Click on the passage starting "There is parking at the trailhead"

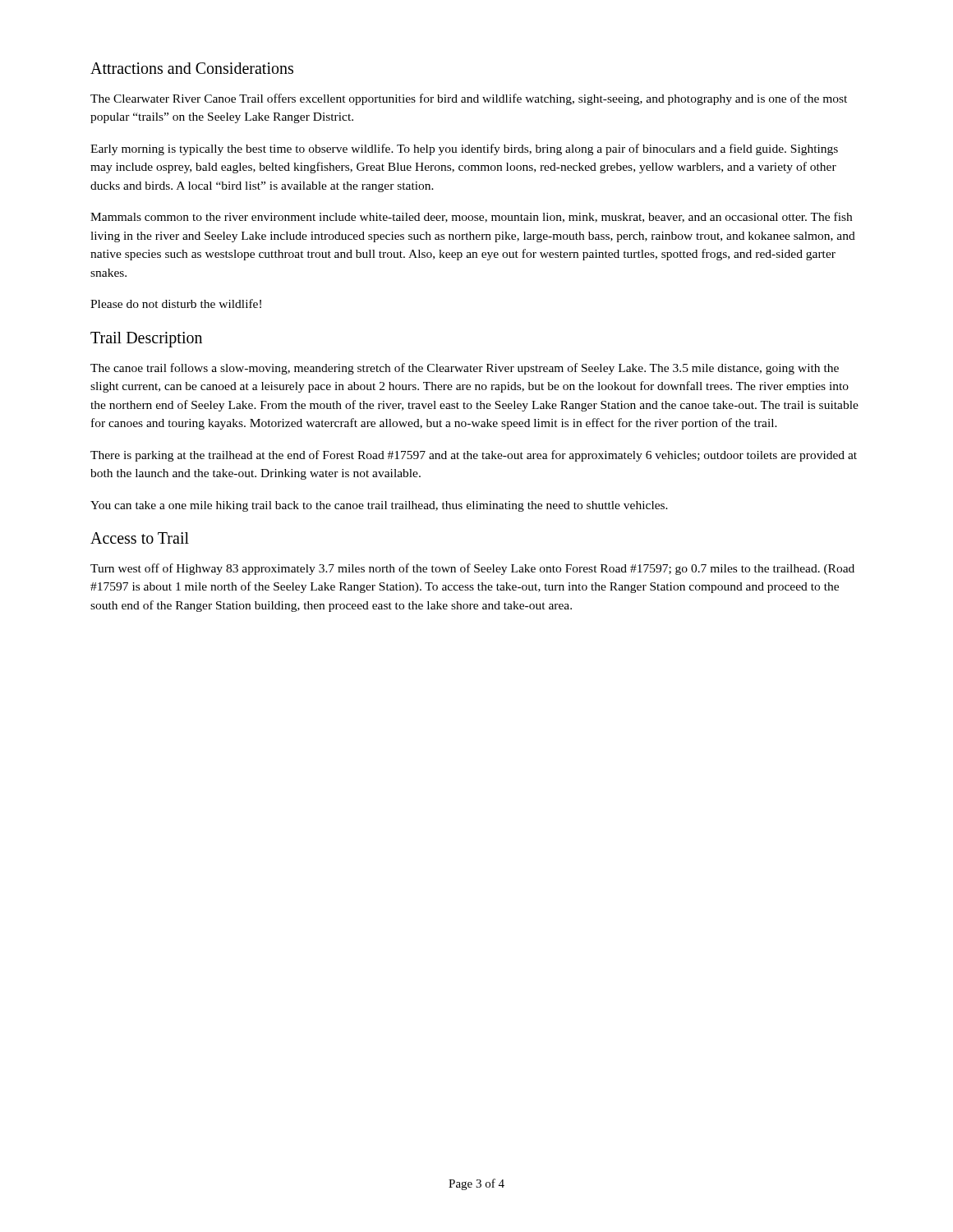[474, 463]
